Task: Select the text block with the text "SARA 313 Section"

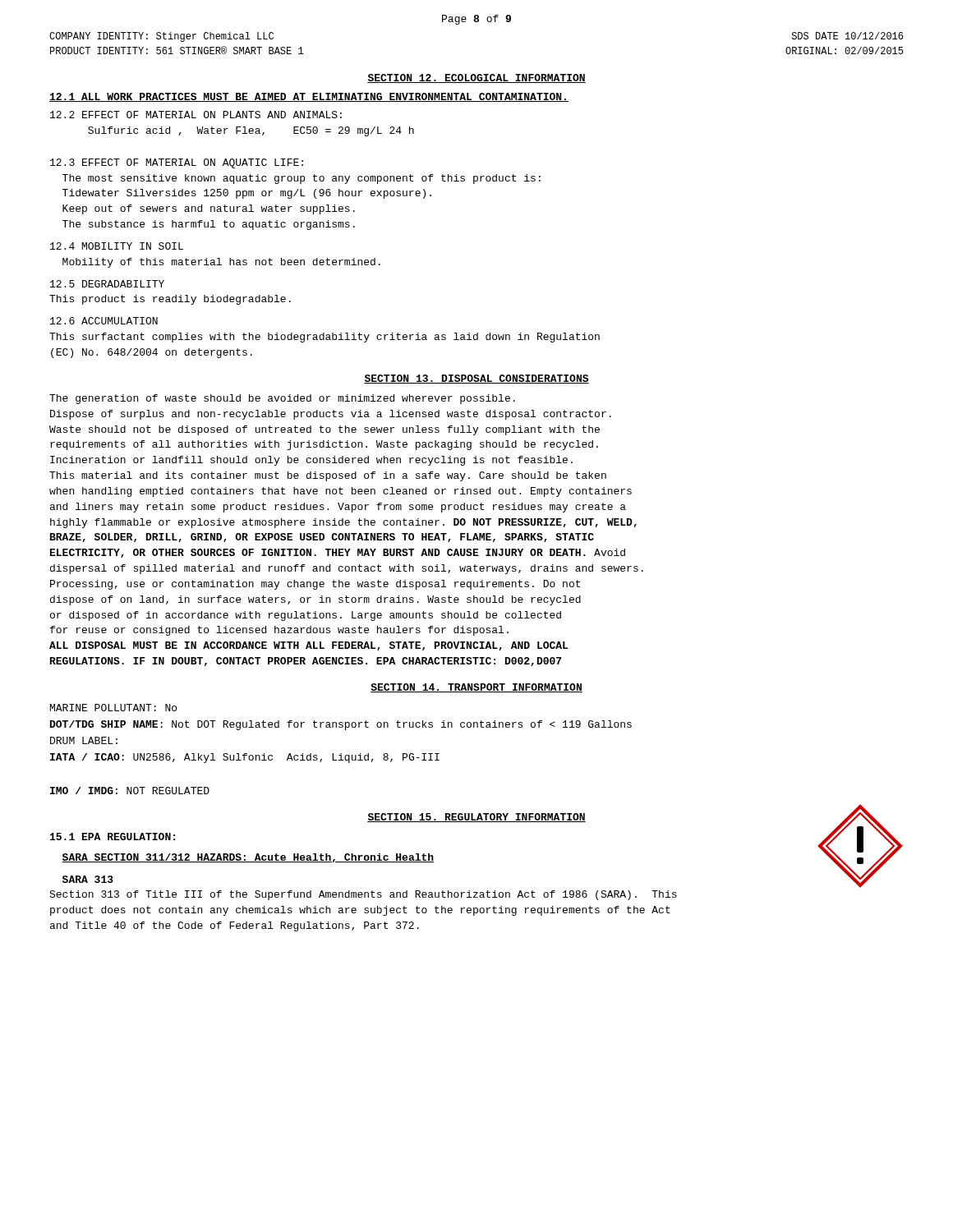Action: pyautogui.click(x=363, y=903)
